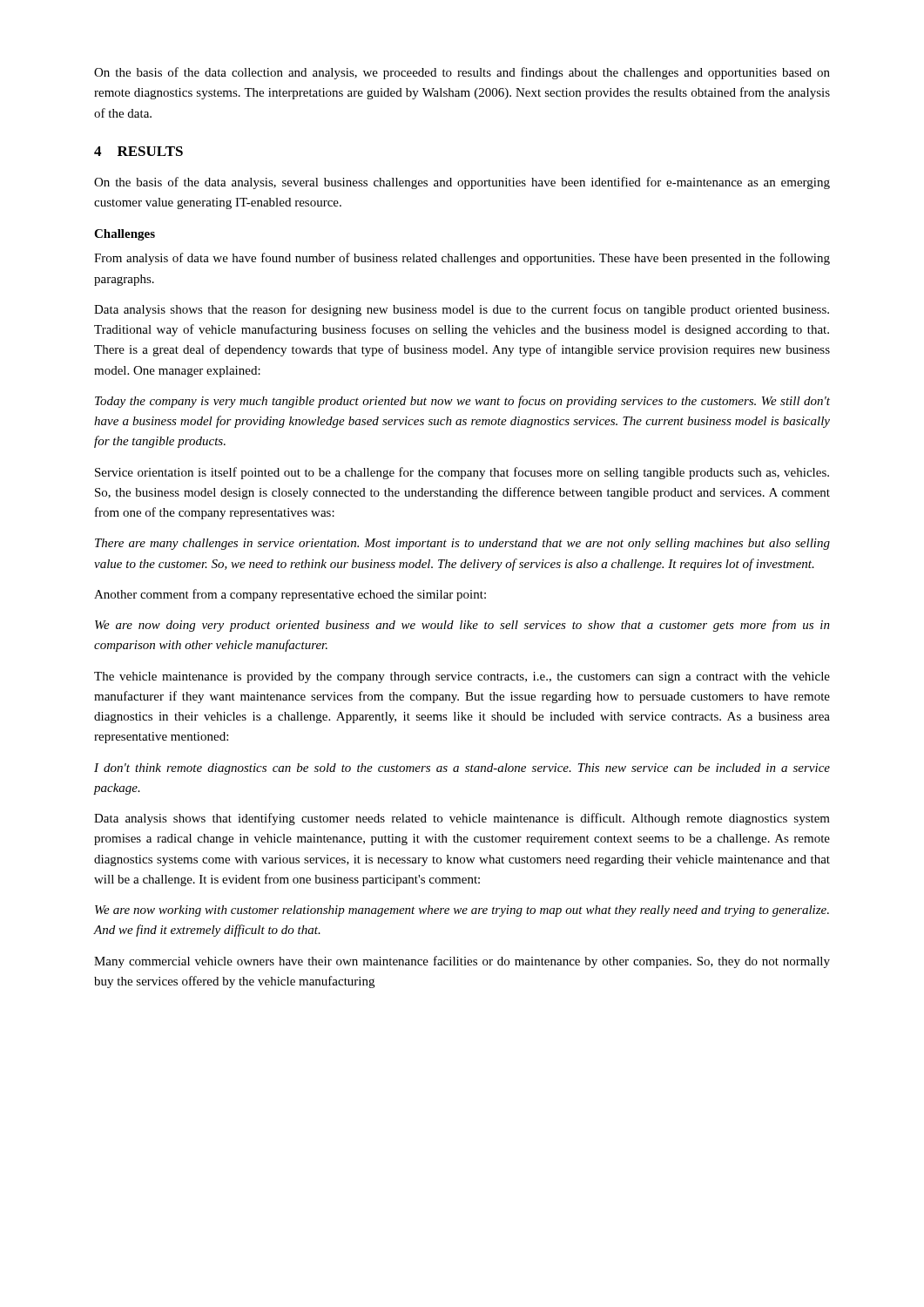Select the text block containing "On the basis of the data collection"
The image size is (924, 1307).
(462, 93)
